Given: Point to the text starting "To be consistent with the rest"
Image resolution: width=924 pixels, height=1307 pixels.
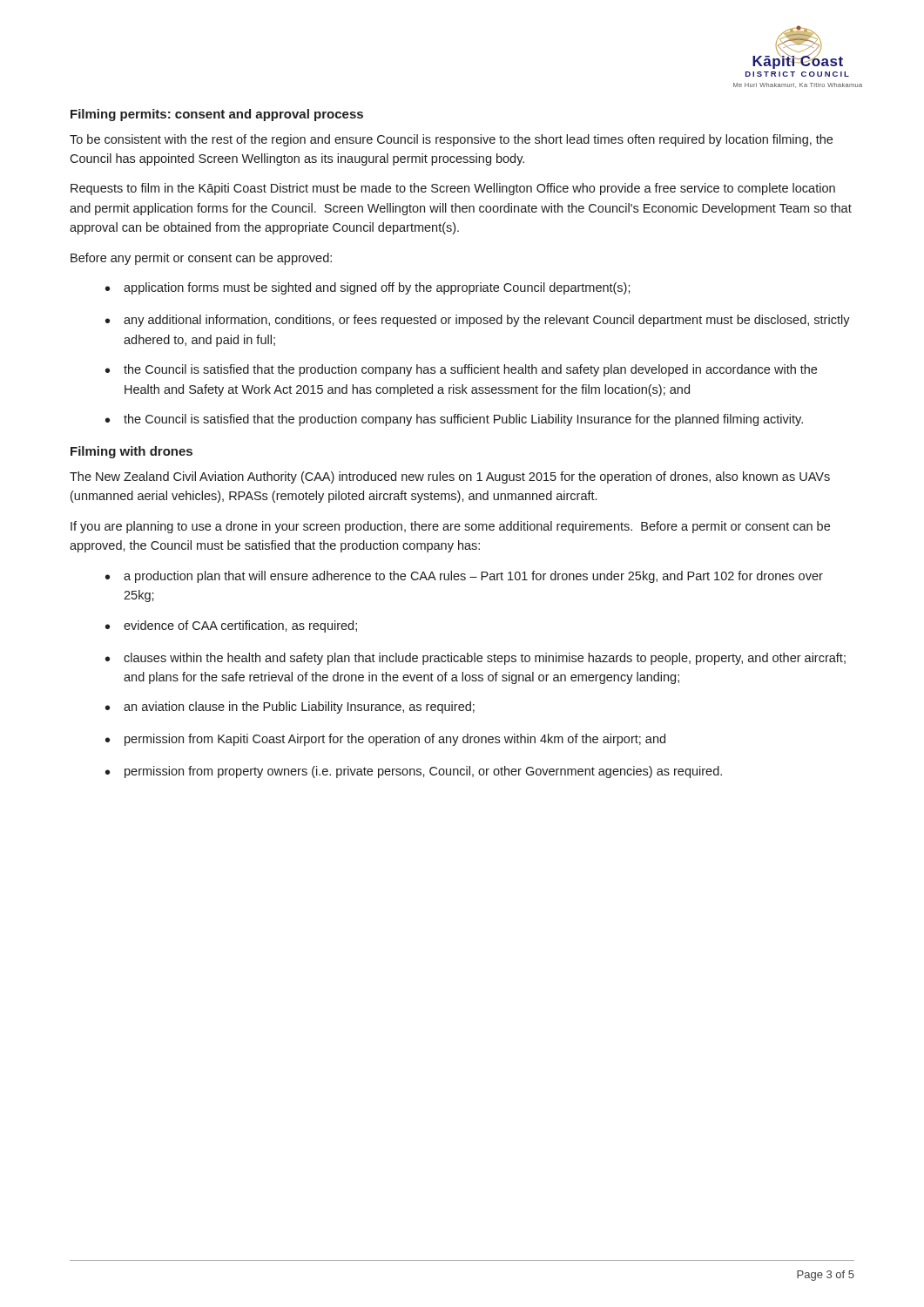Looking at the screenshot, I should click(452, 149).
